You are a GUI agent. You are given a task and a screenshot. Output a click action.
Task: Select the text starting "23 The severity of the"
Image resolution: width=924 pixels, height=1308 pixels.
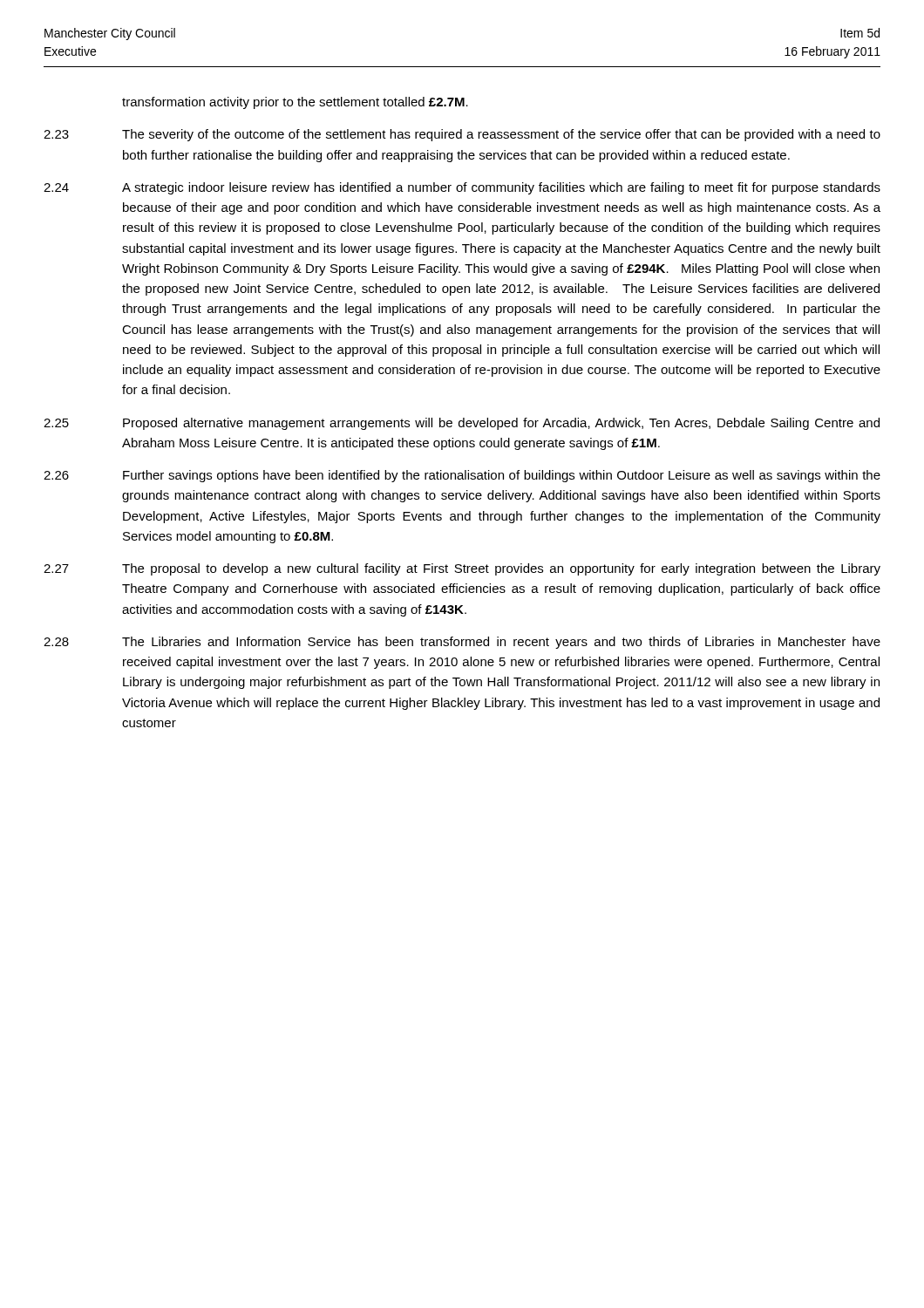tap(462, 144)
